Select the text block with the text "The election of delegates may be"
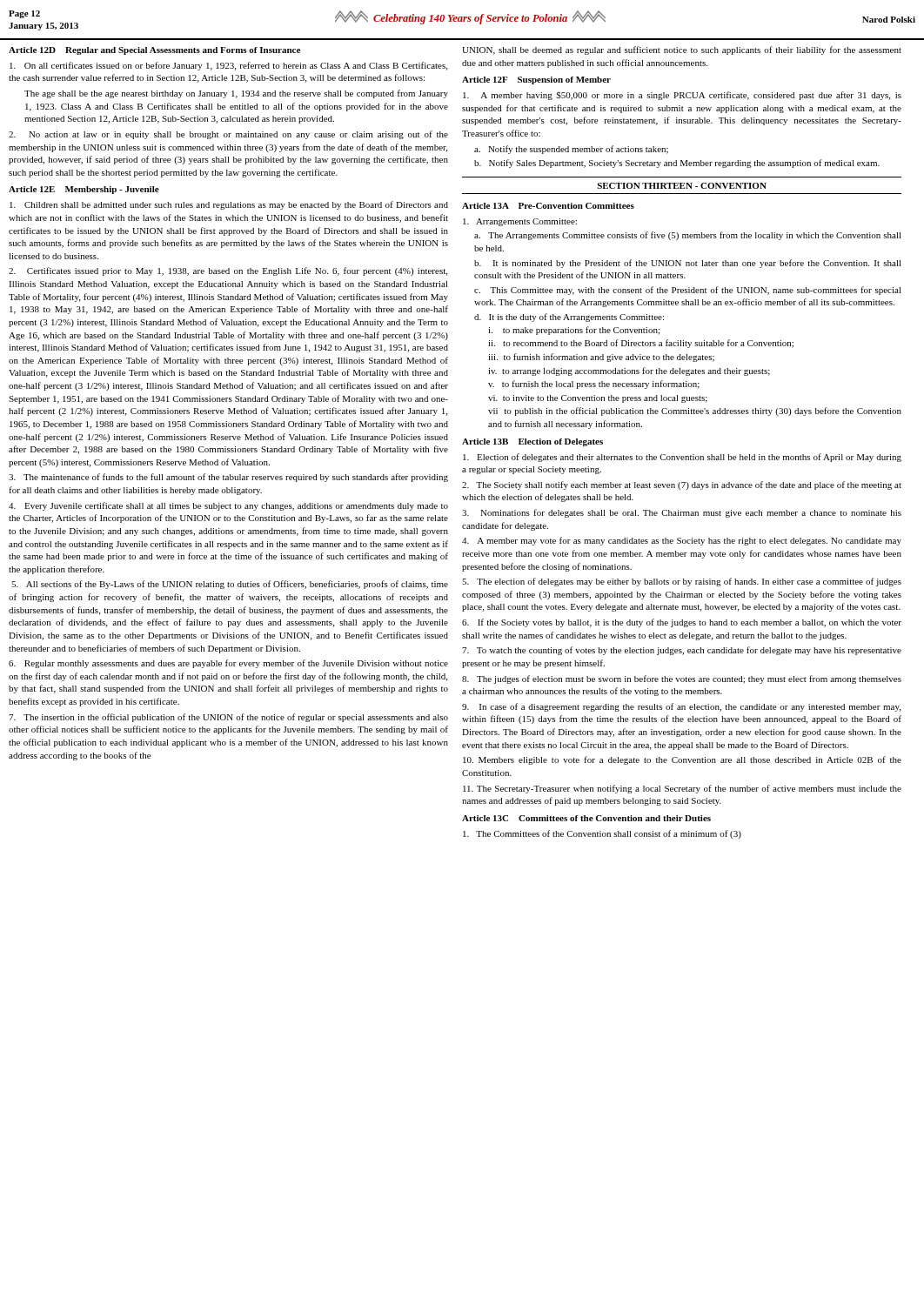 (x=682, y=594)
